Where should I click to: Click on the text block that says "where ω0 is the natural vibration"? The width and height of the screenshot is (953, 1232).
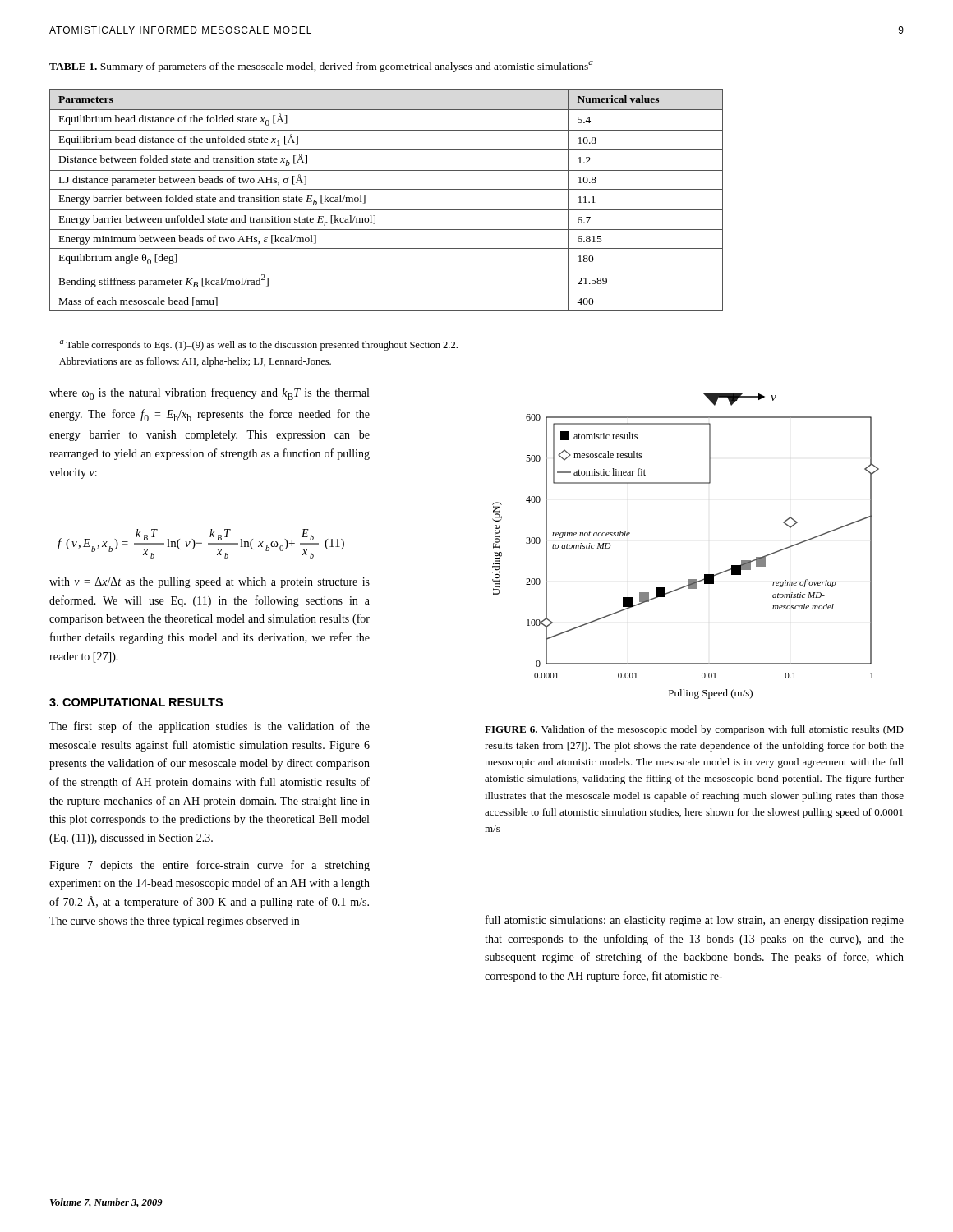209,433
